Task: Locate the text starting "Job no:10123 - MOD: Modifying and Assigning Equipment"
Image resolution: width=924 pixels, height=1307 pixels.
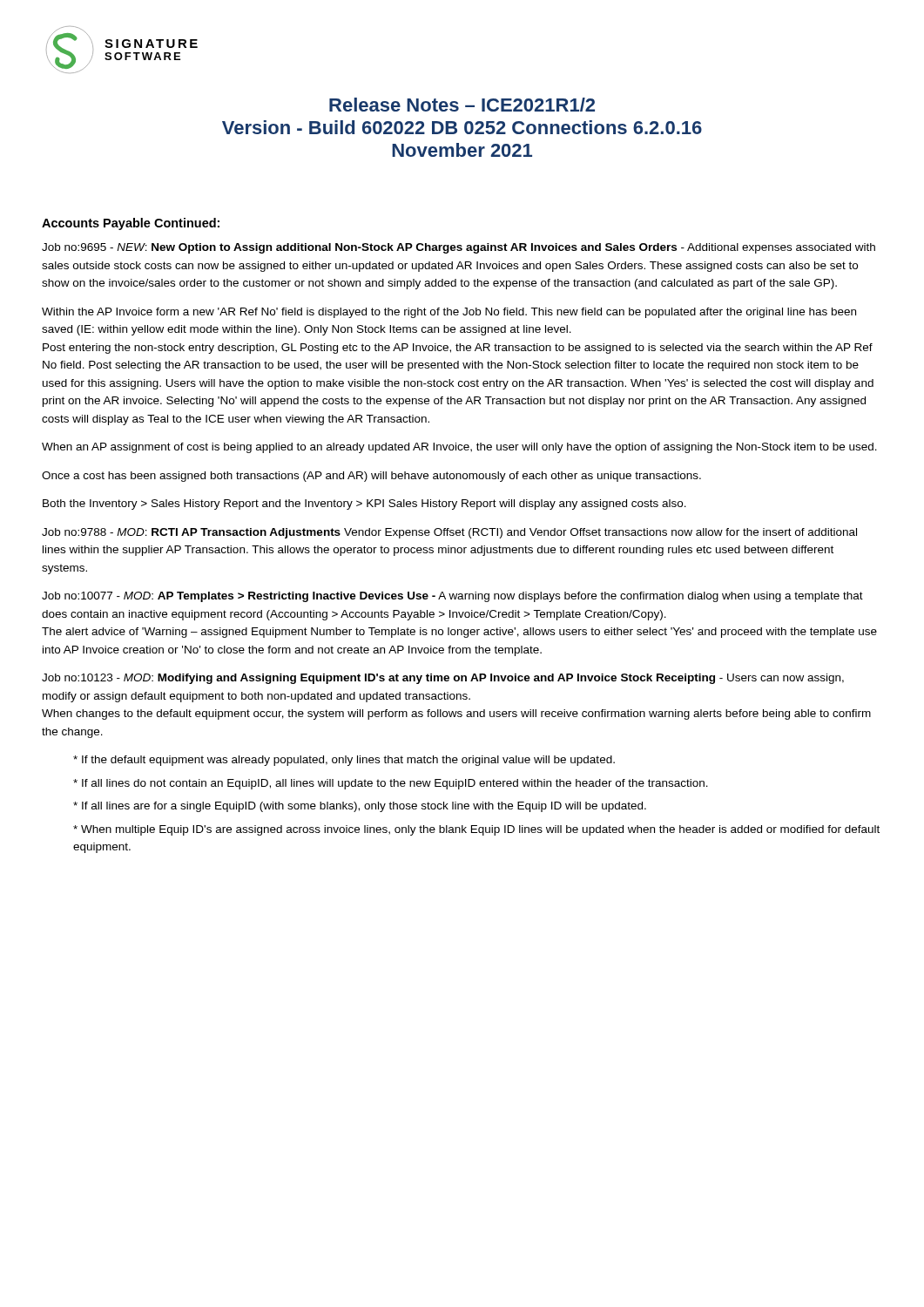Action: click(x=456, y=705)
